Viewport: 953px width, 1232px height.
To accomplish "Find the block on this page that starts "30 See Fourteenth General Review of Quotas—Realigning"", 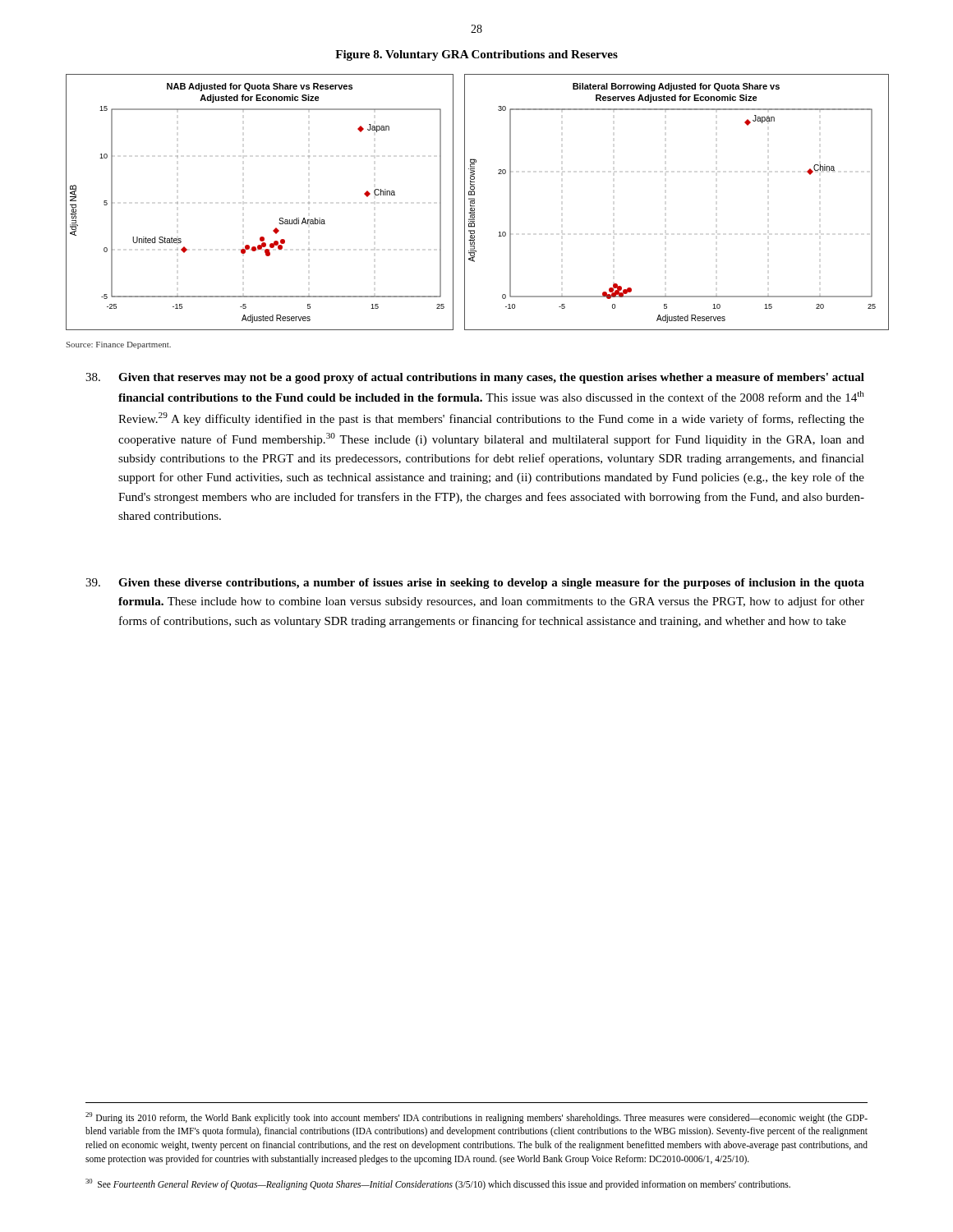I will [x=438, y=1183].
